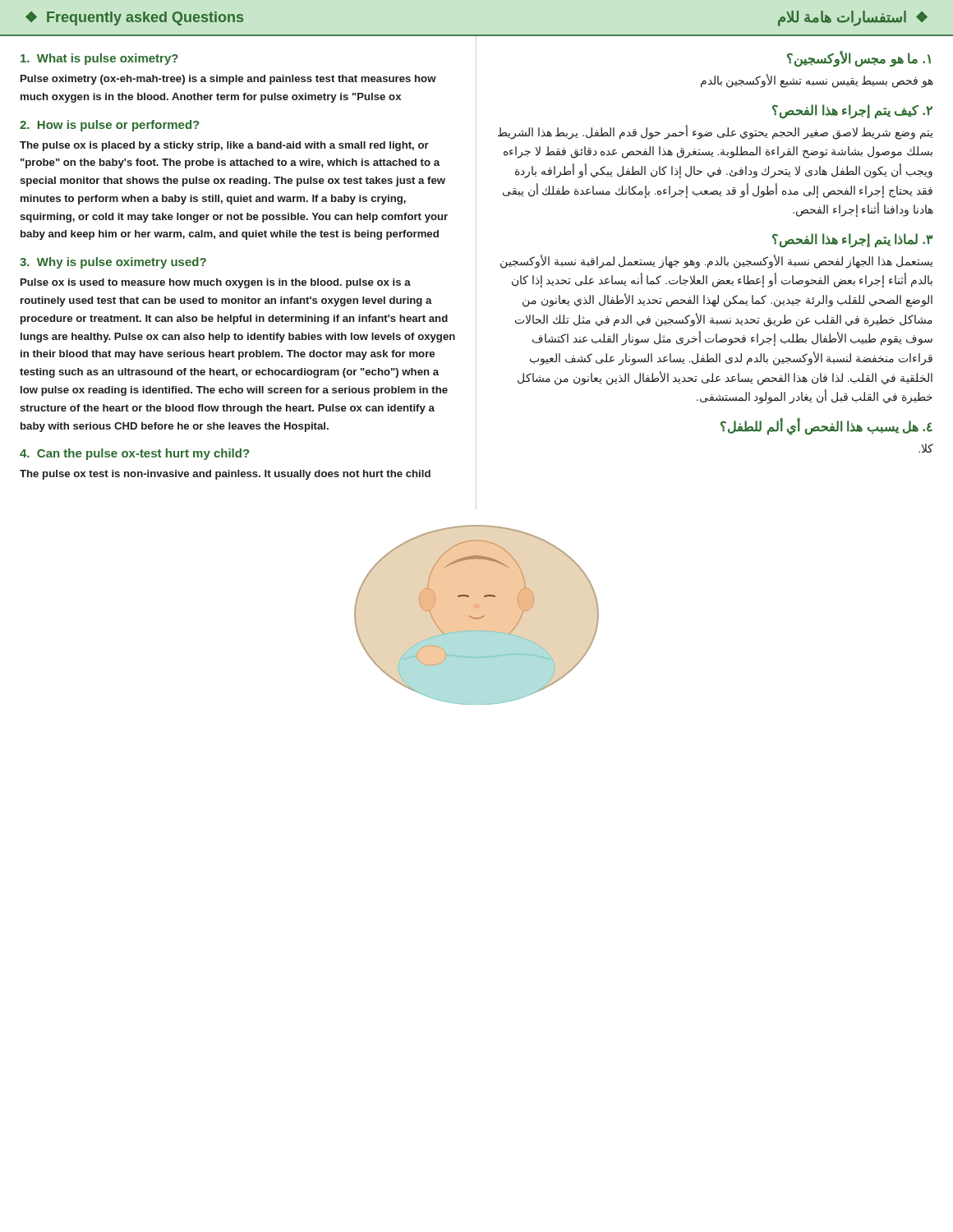Viewport: 953px width, 1232px height.
Task: Find the block starting "4. Can the pulse"
Action: click(238, 453)
